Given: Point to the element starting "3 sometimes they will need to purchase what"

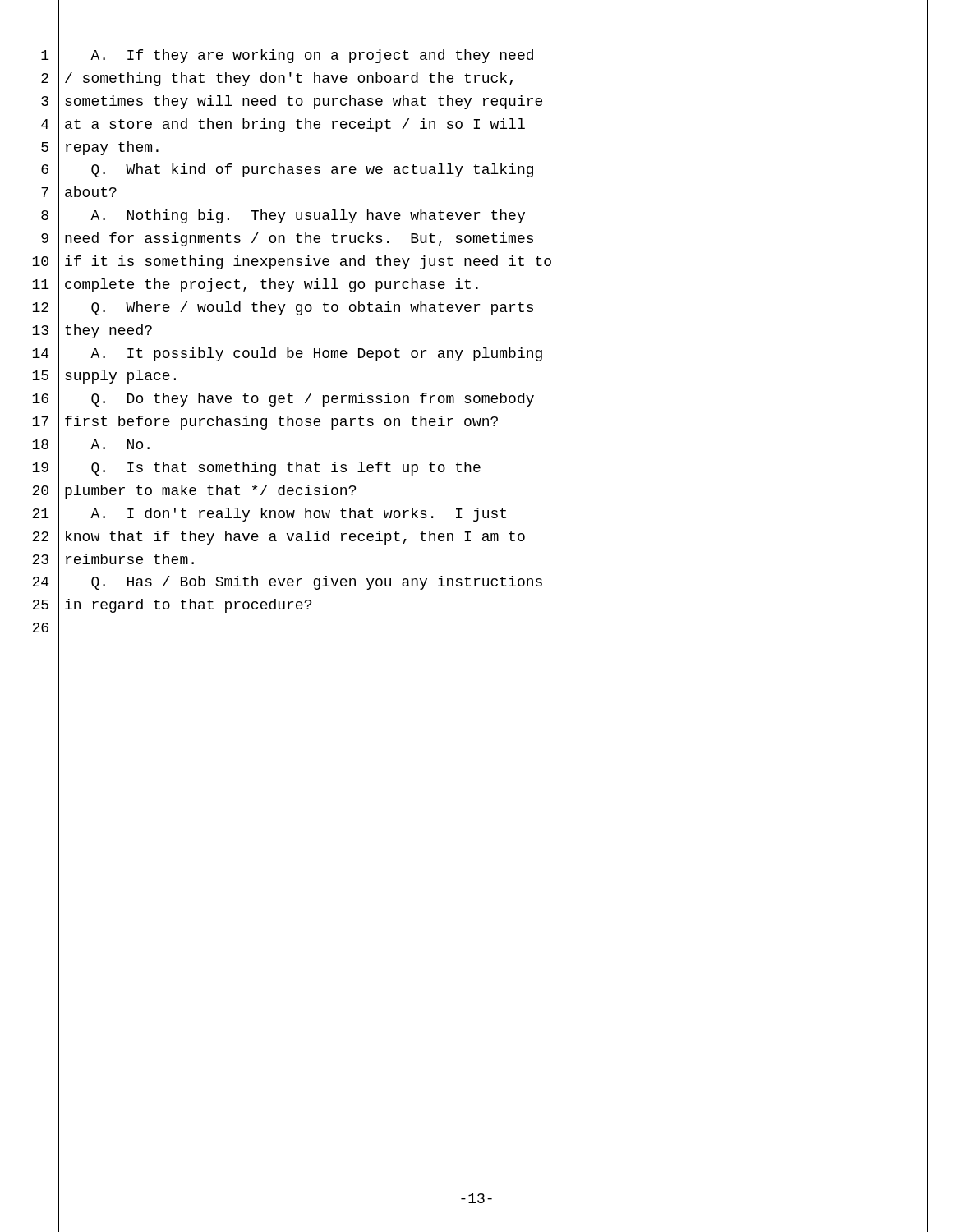Looking at the screenshot, I should tap(476, 102).
